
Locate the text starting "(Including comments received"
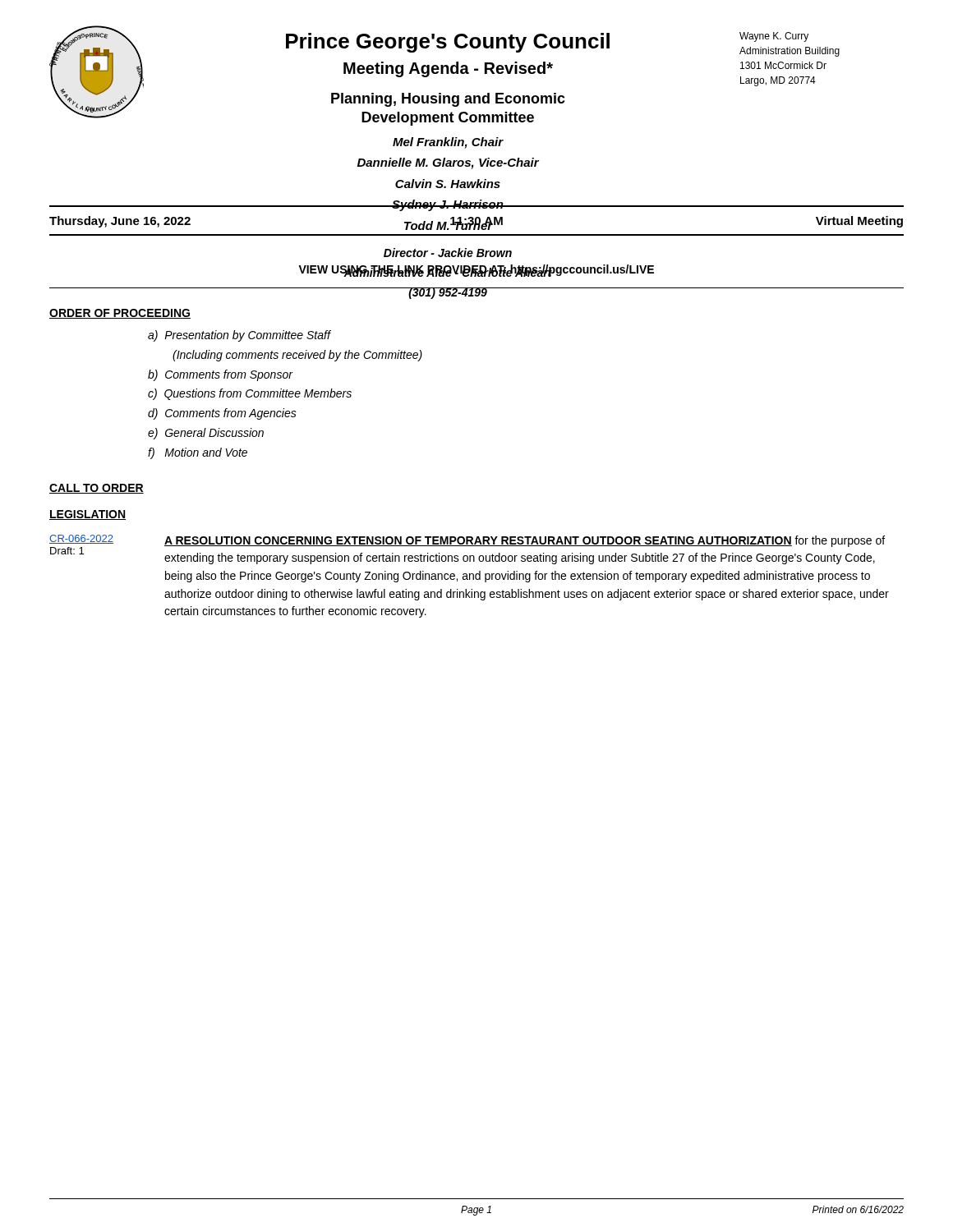(x=297, y=355)
